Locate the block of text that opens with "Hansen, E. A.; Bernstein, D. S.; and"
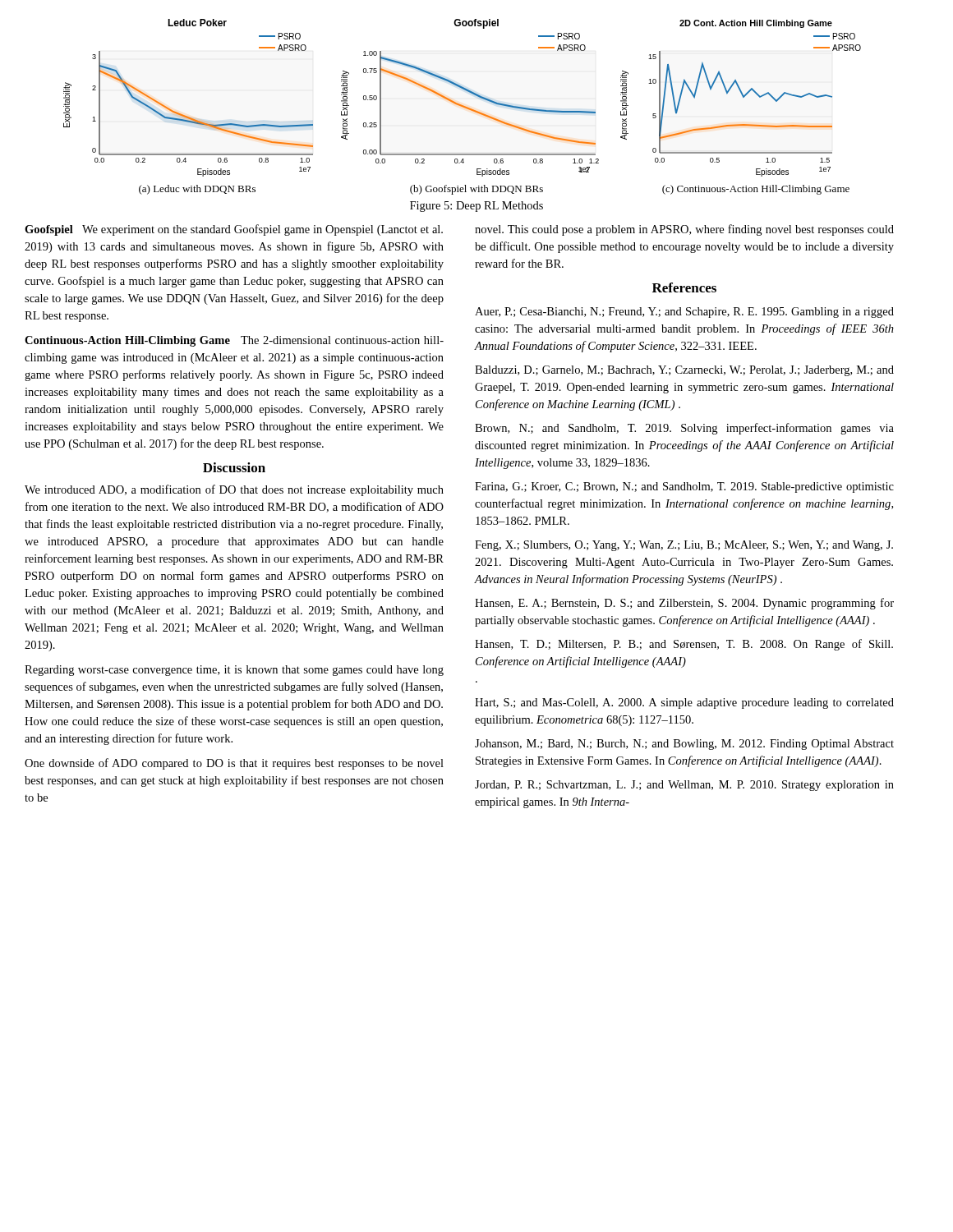This screenshot has height=1232, width=953. coord(684,612)
